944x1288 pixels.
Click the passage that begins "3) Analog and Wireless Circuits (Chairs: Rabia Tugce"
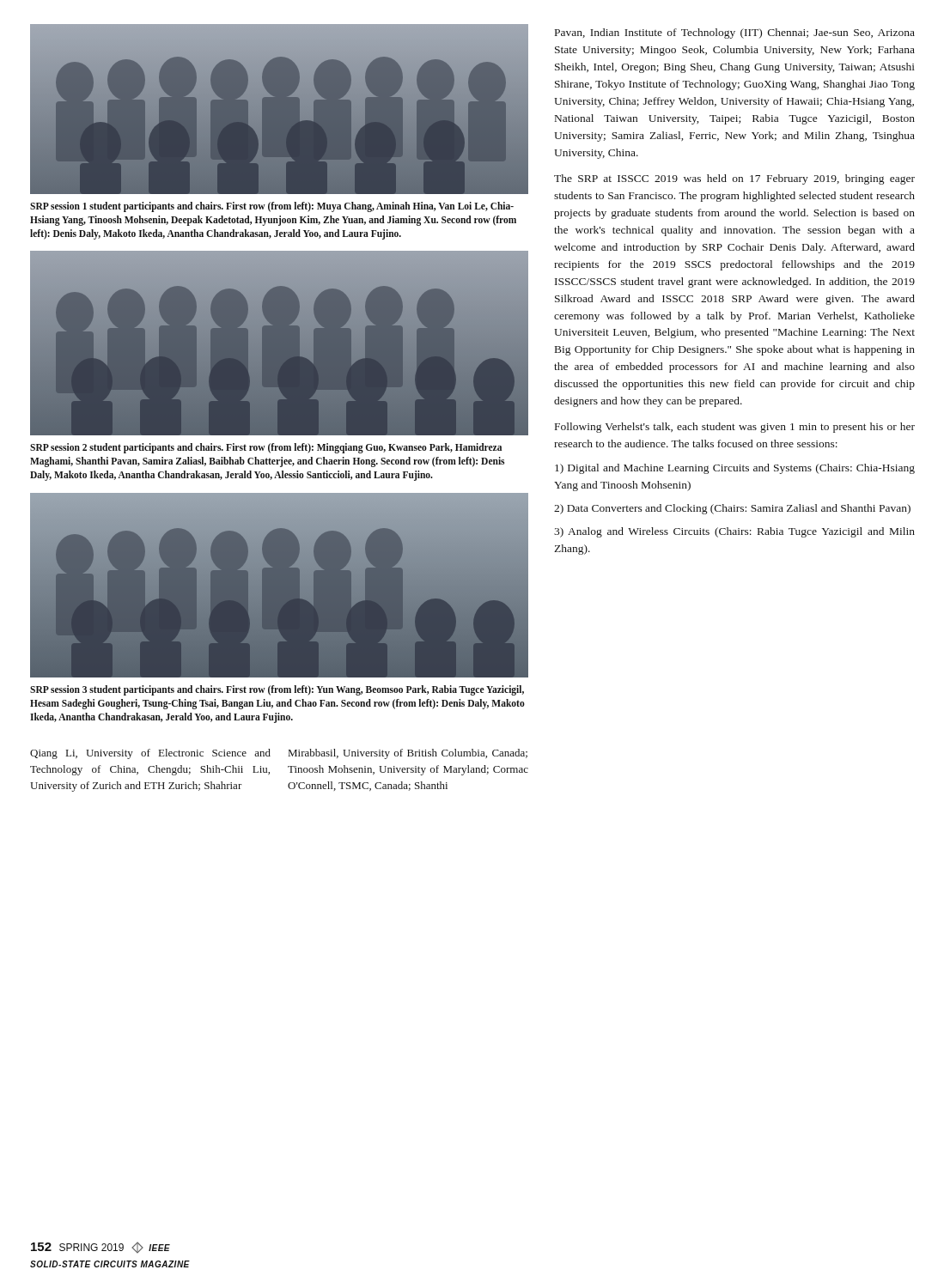(x=734, y=540)
